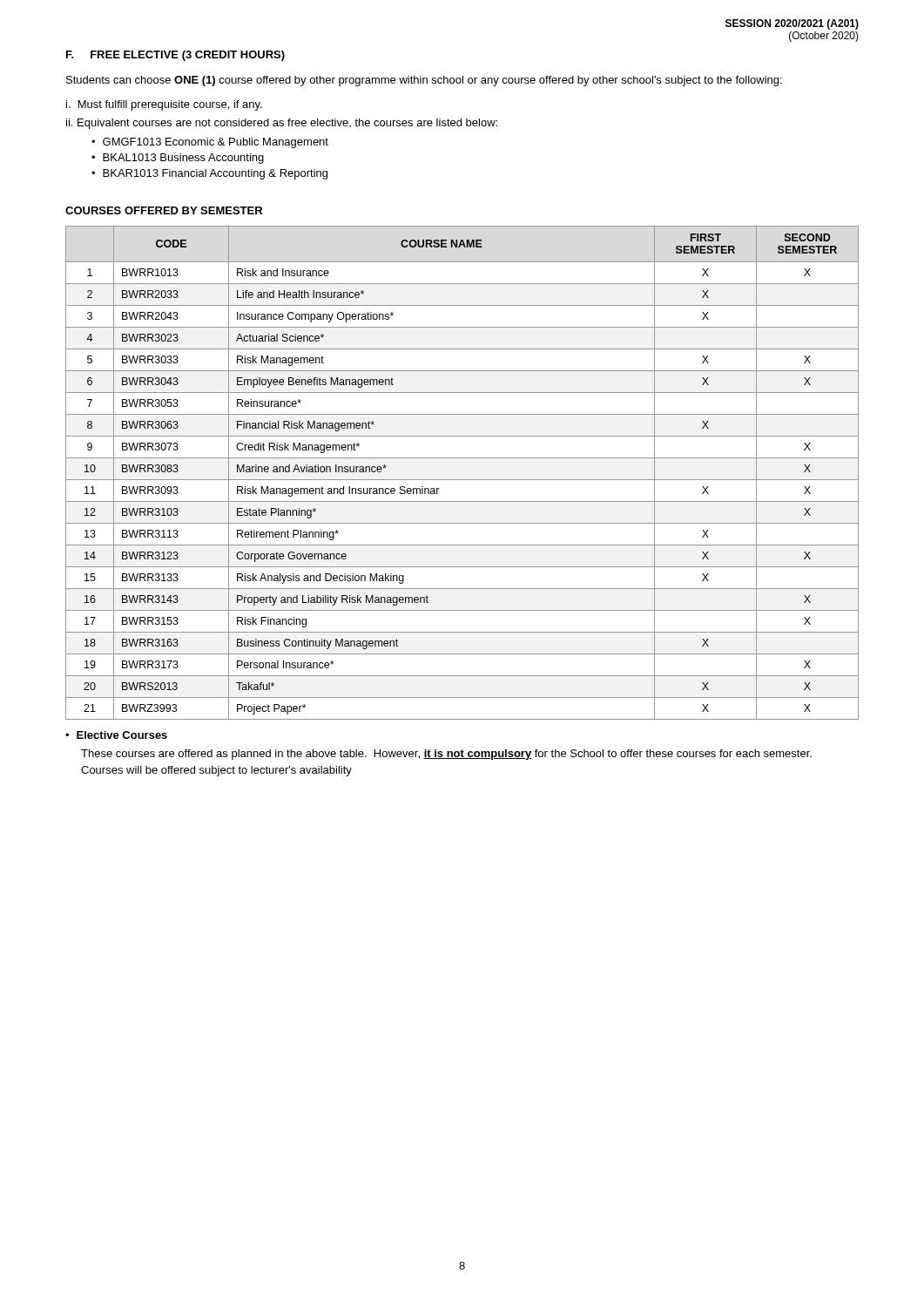Click on the region starting "BKAL1013 Business Accounting"

[183, 157]
